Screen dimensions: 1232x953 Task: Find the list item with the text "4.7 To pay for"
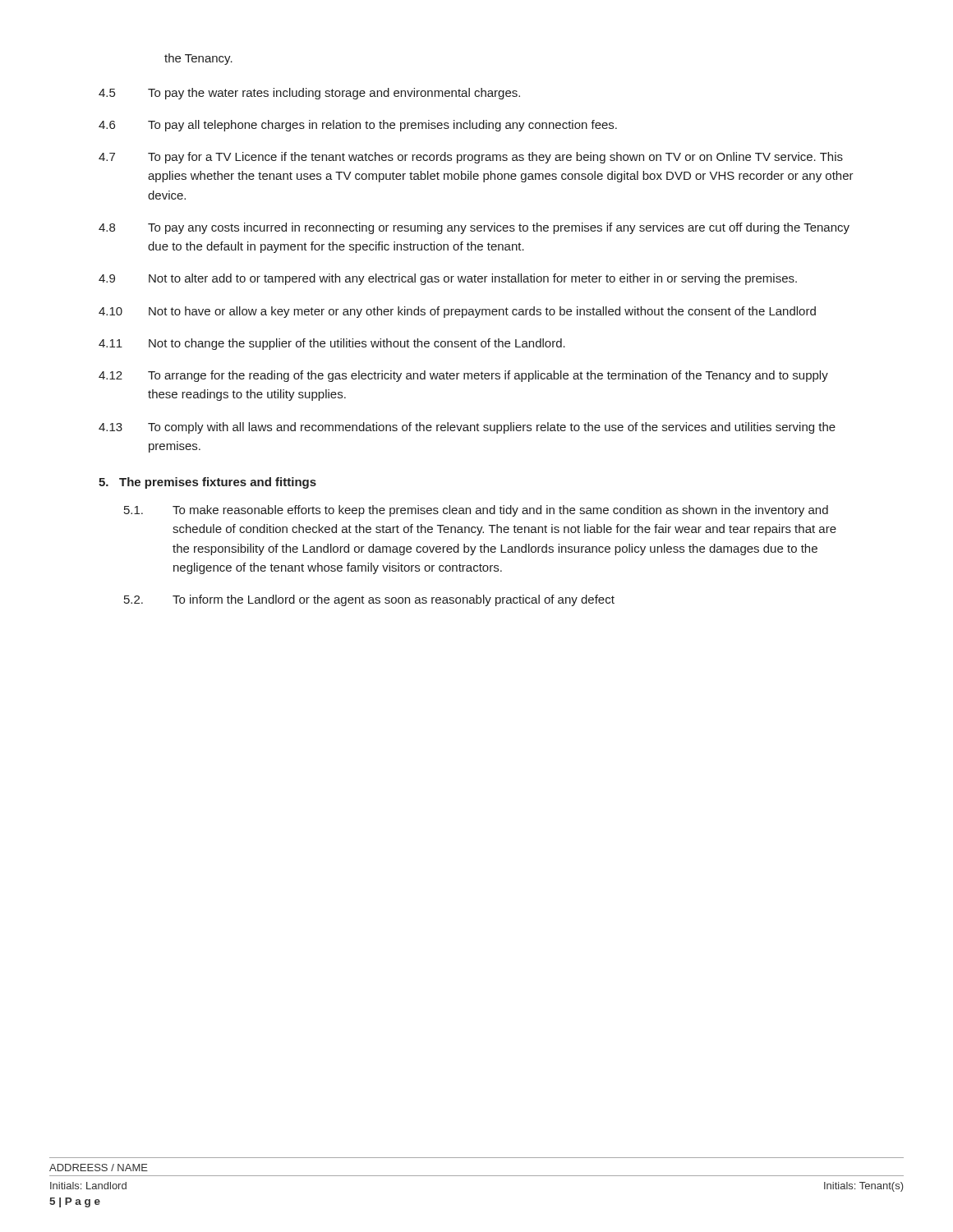point(476,176)
